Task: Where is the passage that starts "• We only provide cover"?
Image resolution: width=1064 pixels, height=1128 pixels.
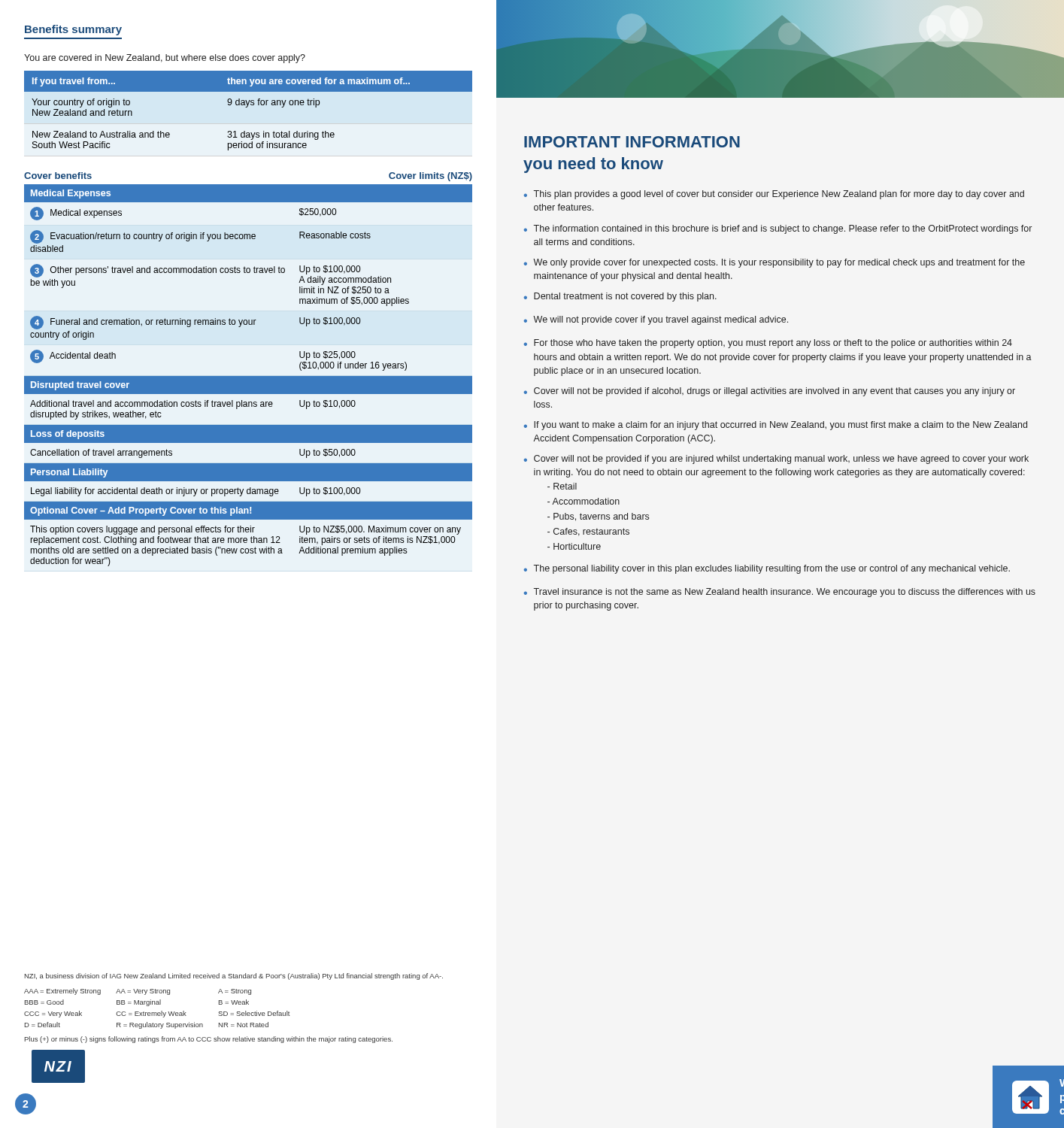Action: click(780, 269)
